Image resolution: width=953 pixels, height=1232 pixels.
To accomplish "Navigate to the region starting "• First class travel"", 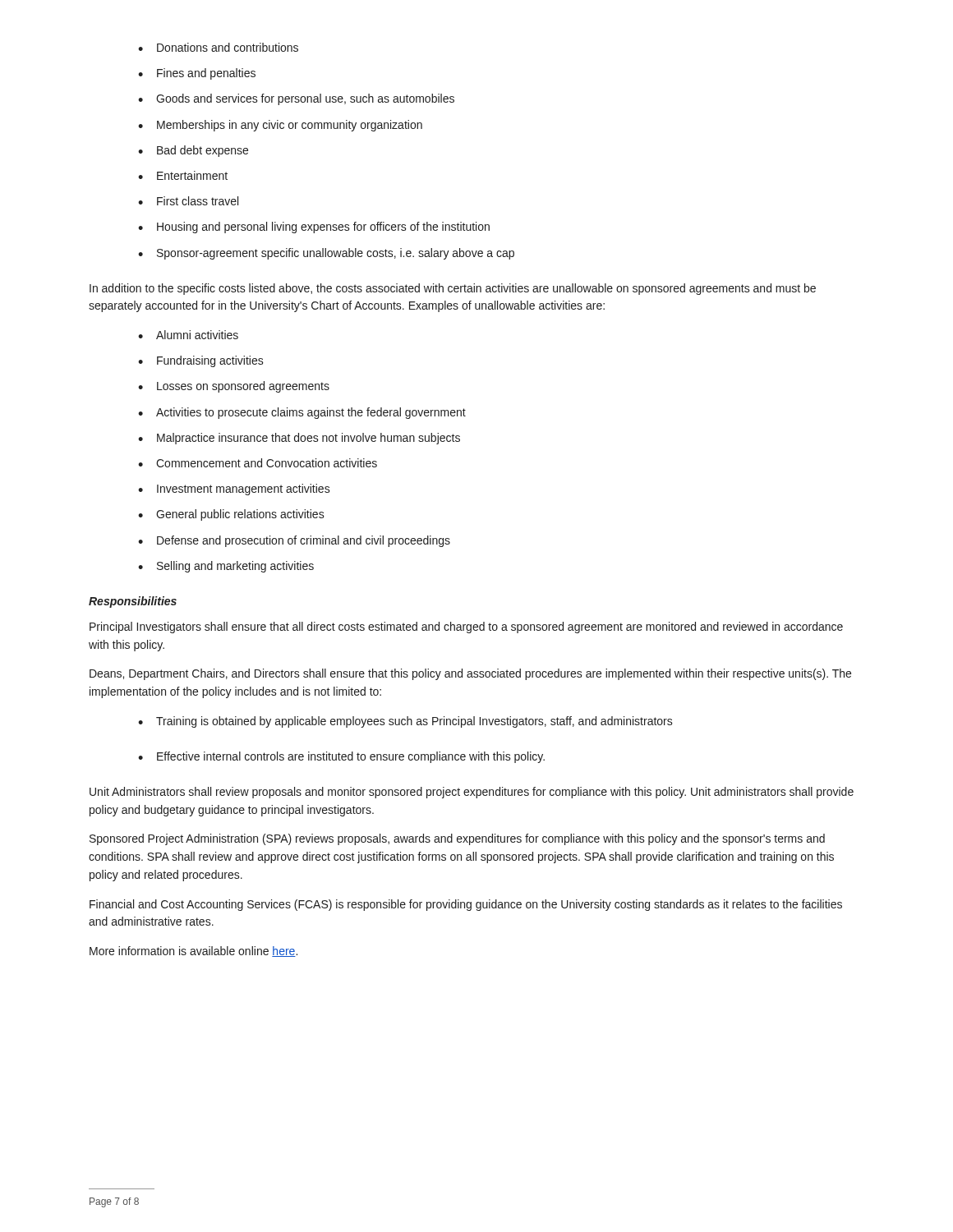I will coord(188,201).
